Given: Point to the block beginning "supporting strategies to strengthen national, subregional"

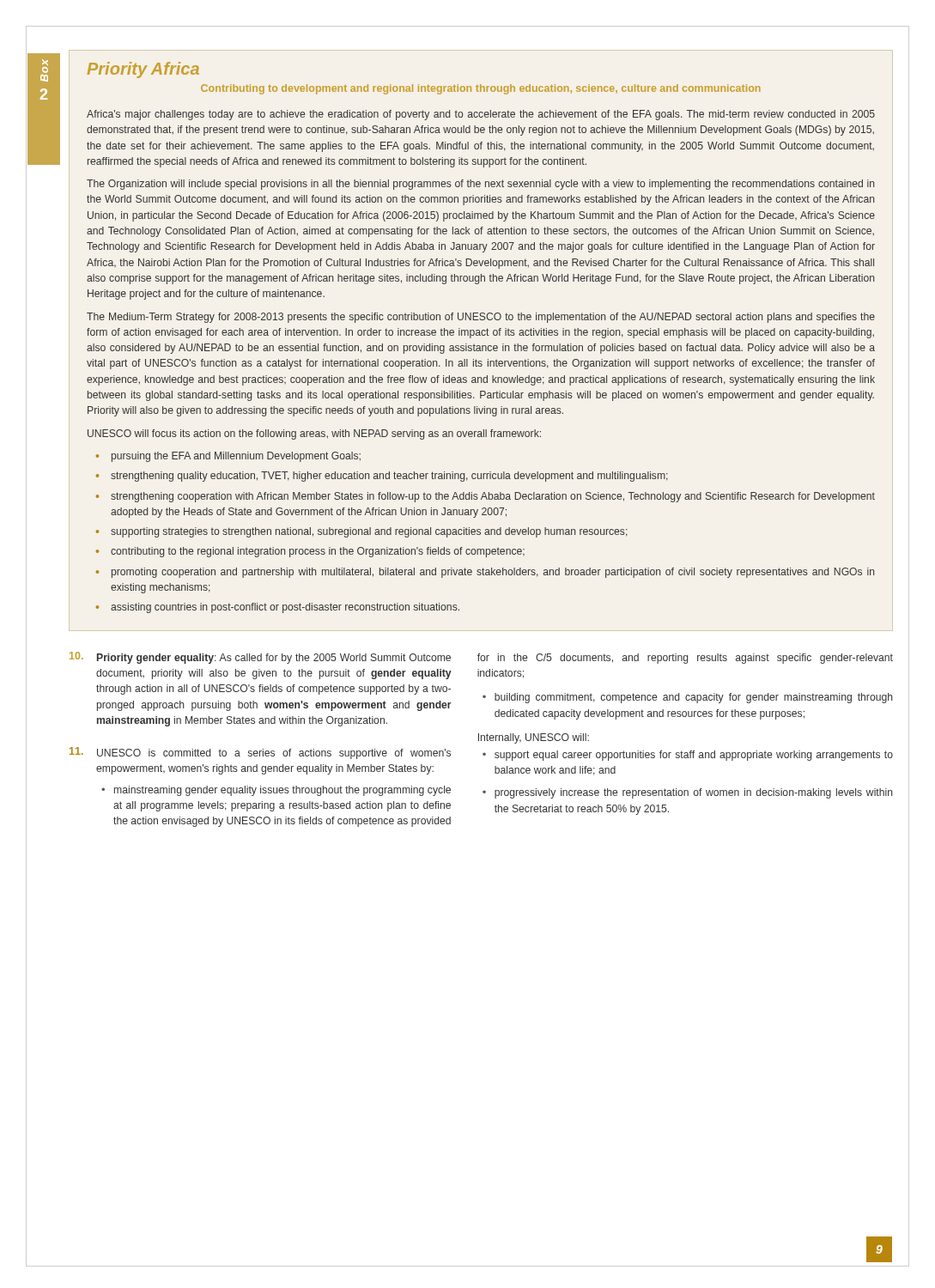Looking at the screenshot, I should [x=485, y=532].
